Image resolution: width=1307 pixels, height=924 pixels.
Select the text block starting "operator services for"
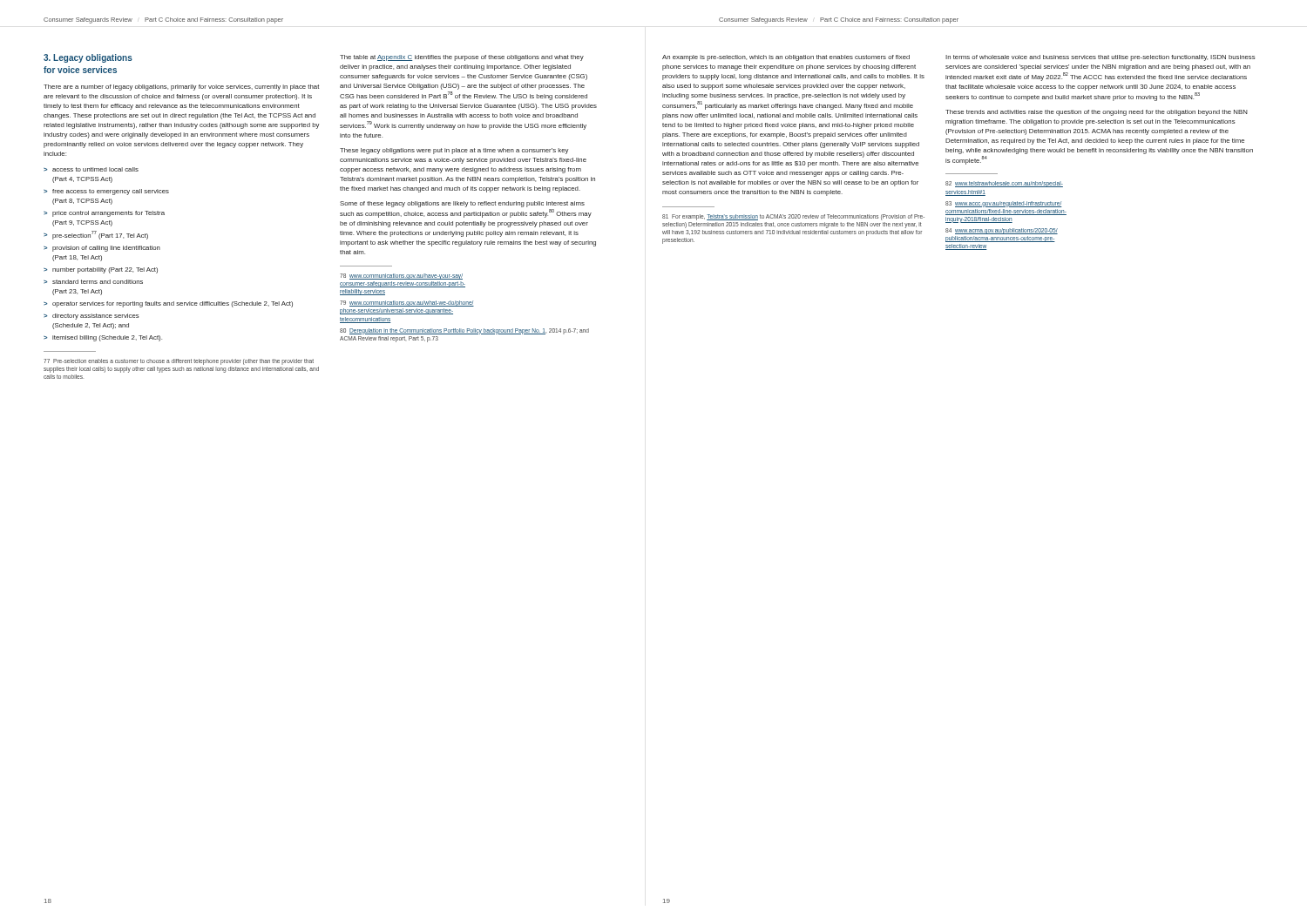tap(173, 303)
